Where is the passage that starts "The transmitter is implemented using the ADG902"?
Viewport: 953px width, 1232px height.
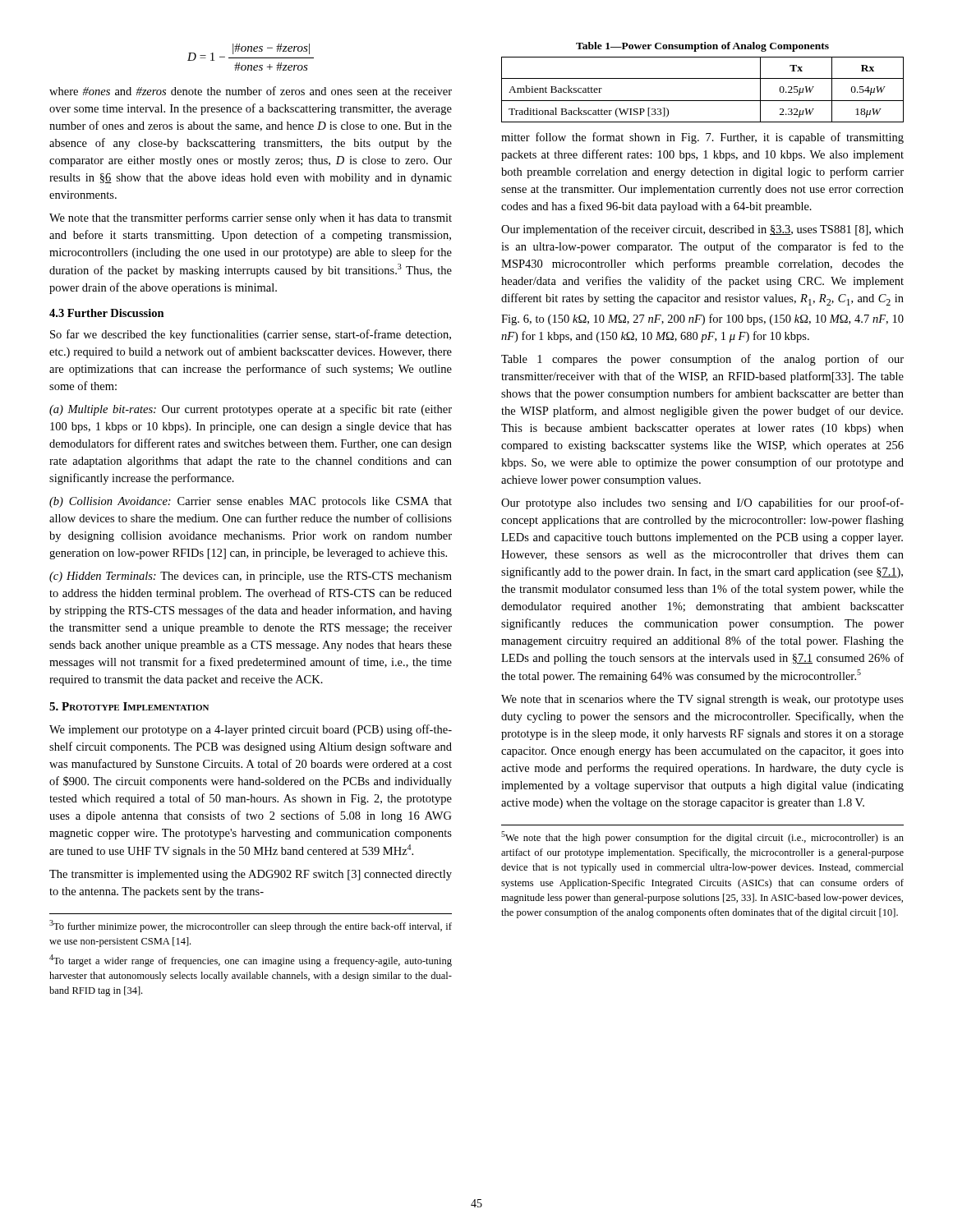tap(251, 883)
